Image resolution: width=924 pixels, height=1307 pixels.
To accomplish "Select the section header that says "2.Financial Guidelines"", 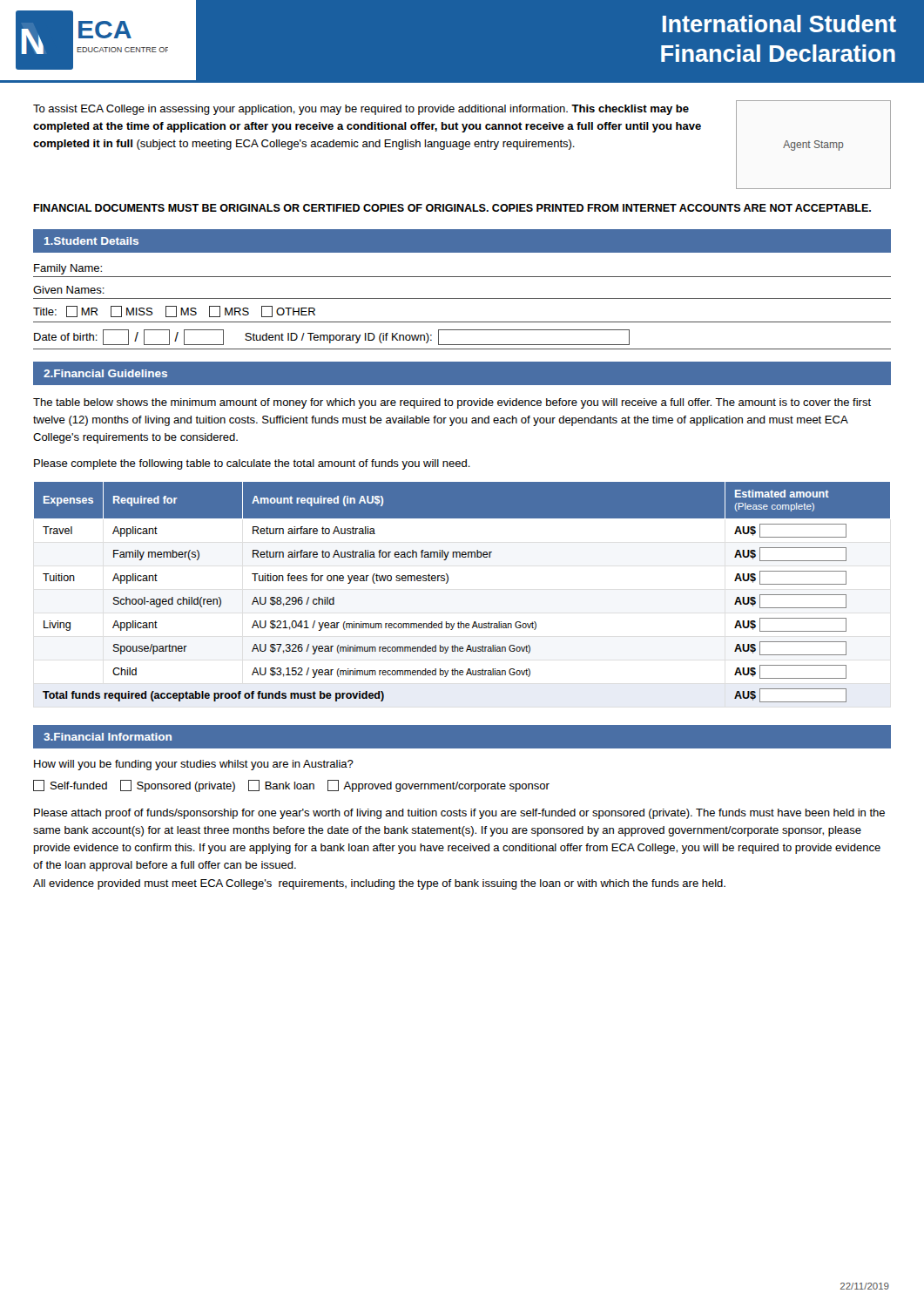I will point(106,373).
